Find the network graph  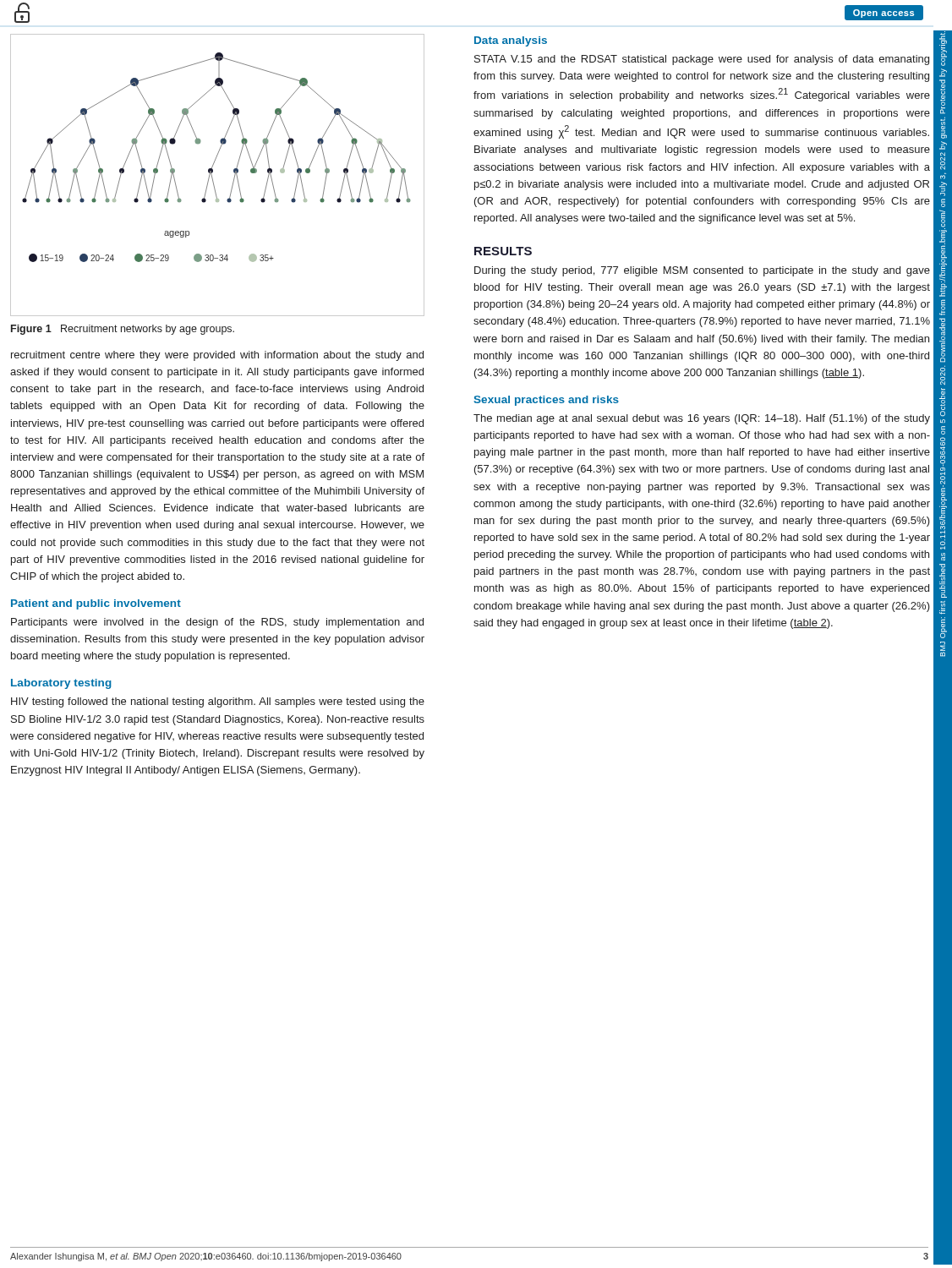pyautogui.click(x=217, y=175)
